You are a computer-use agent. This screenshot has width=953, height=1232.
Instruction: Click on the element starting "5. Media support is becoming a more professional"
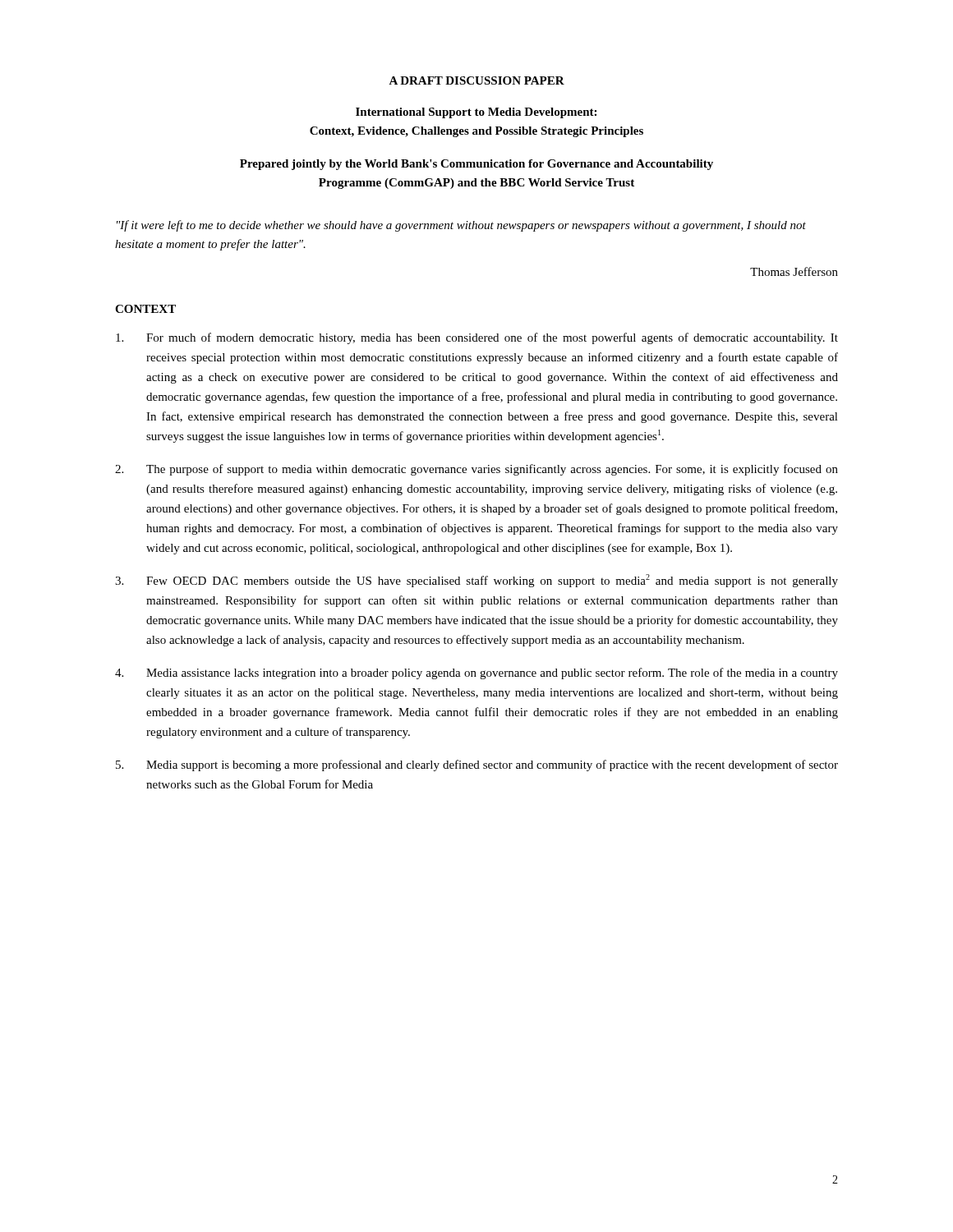[476, 775]
